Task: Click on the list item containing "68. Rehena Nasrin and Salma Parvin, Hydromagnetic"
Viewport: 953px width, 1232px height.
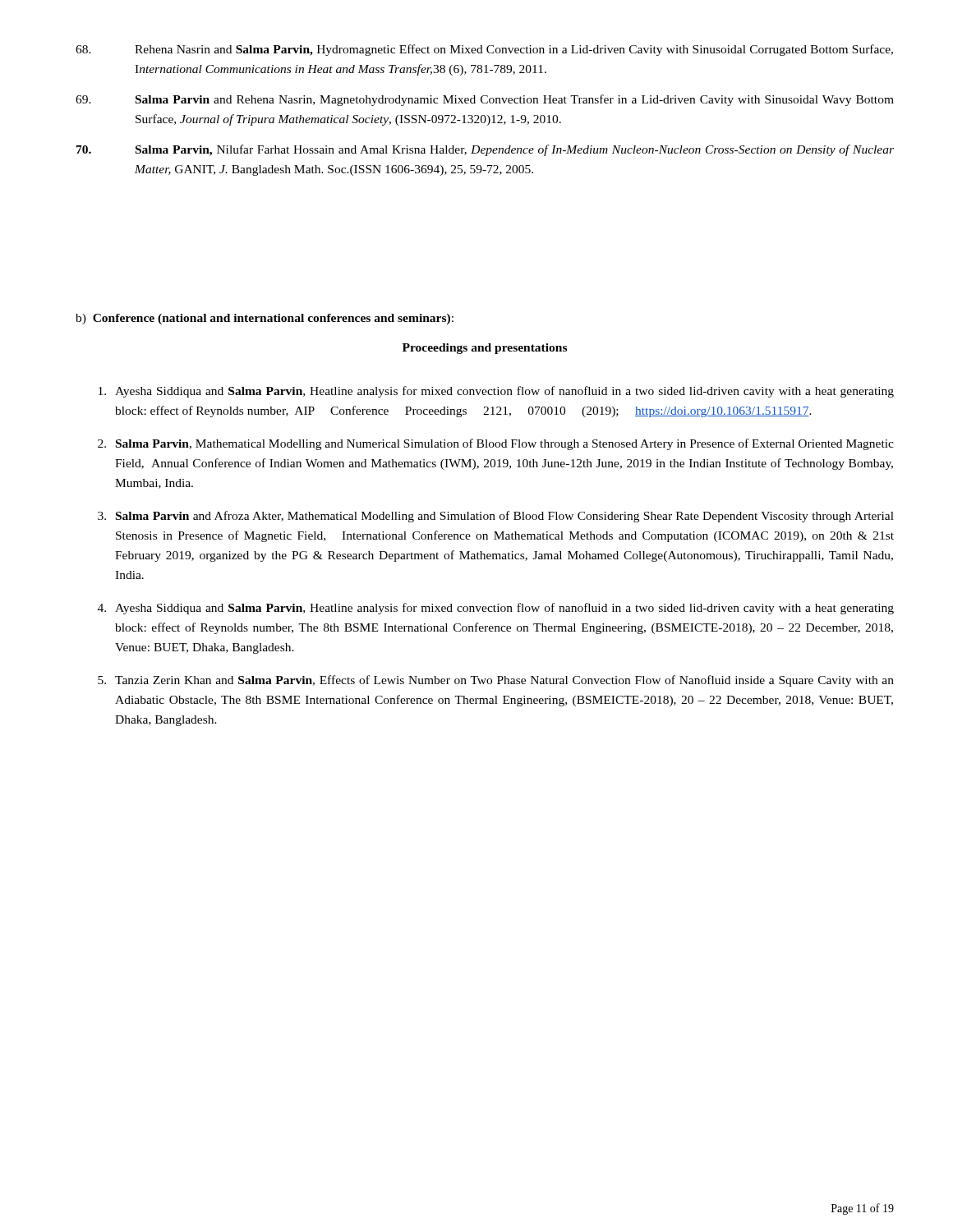Action: coord(485,59)
